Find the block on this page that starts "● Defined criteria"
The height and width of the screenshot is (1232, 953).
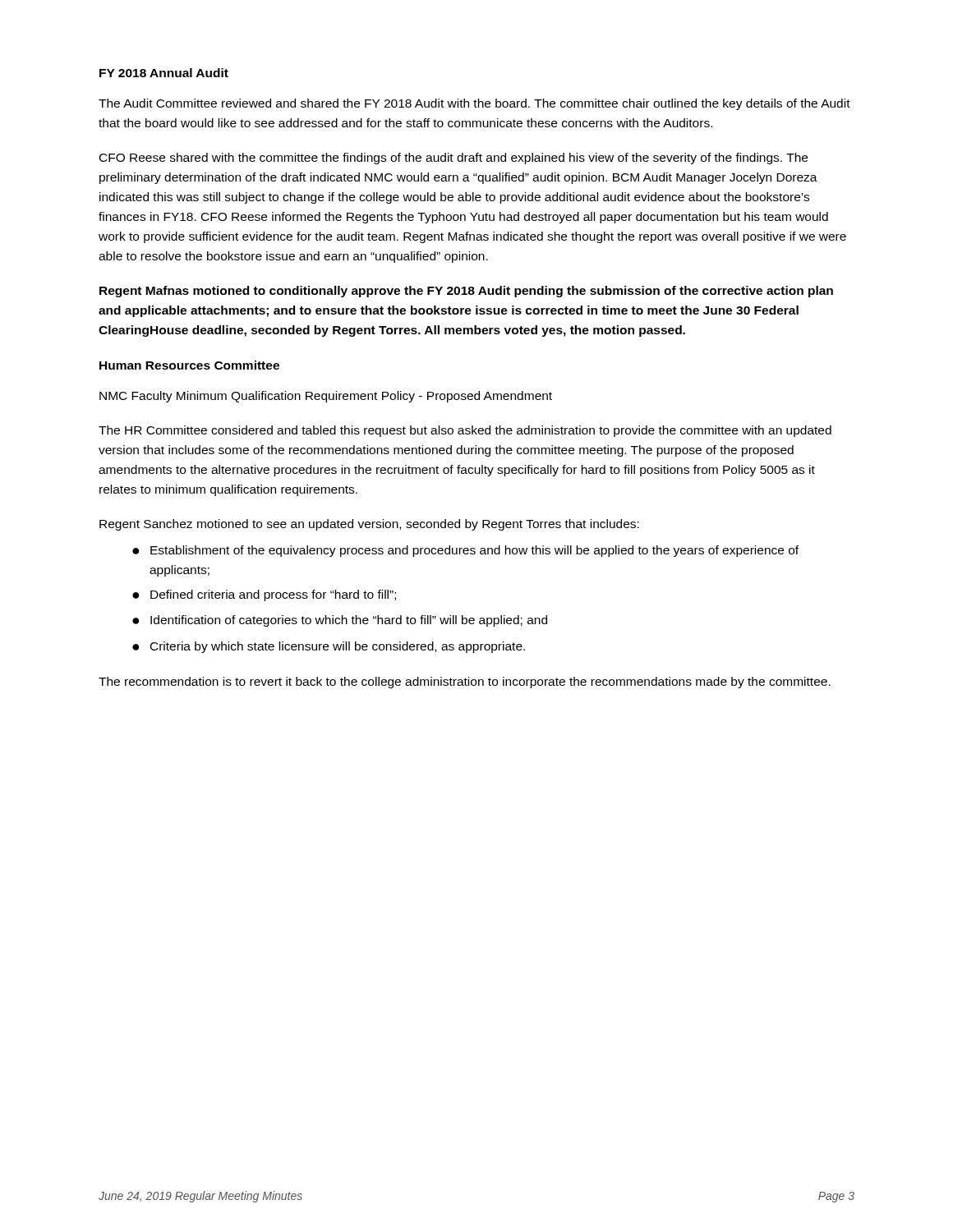pos(264,595)
